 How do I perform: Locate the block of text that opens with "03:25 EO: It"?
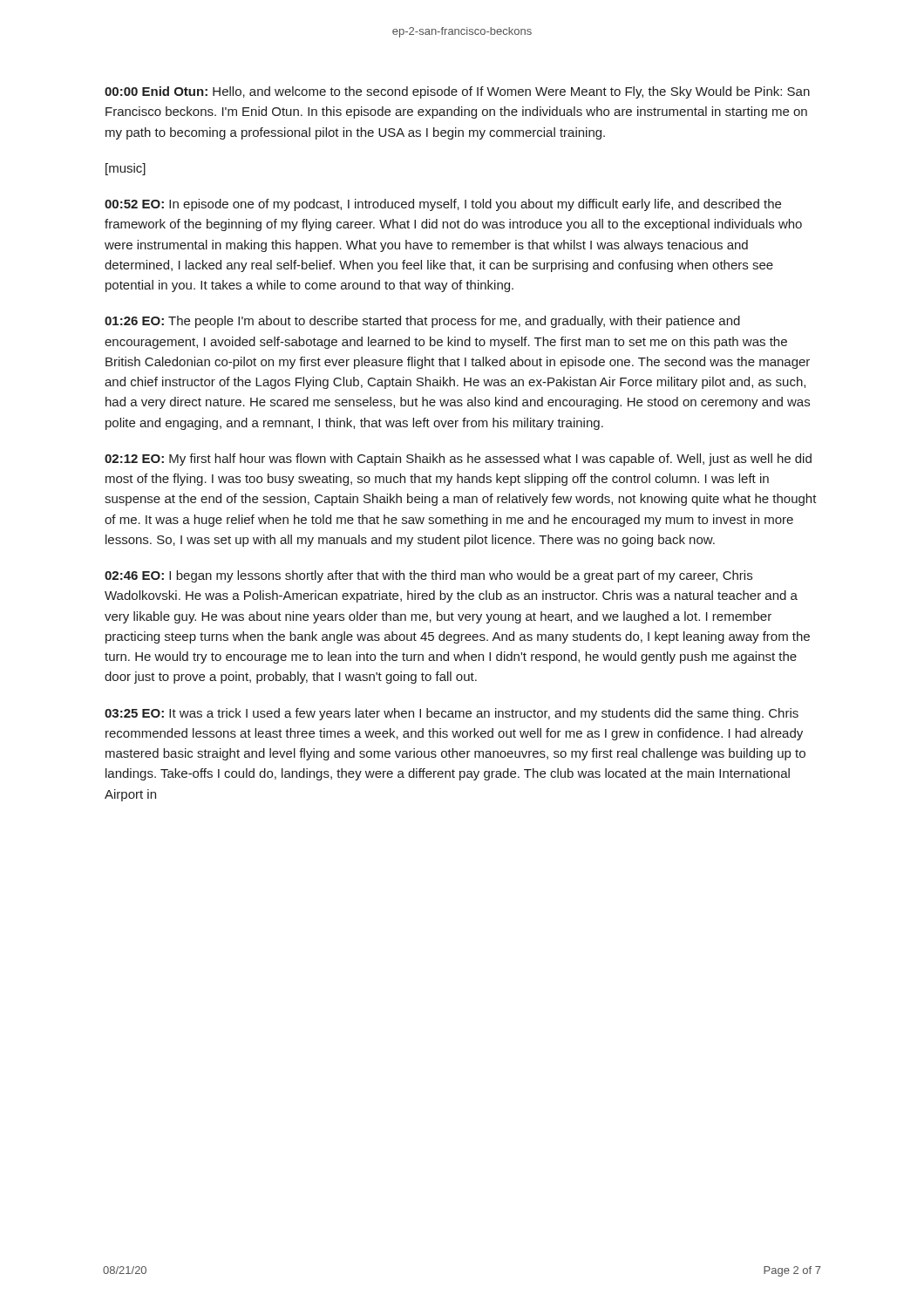(x=455, y=753)
